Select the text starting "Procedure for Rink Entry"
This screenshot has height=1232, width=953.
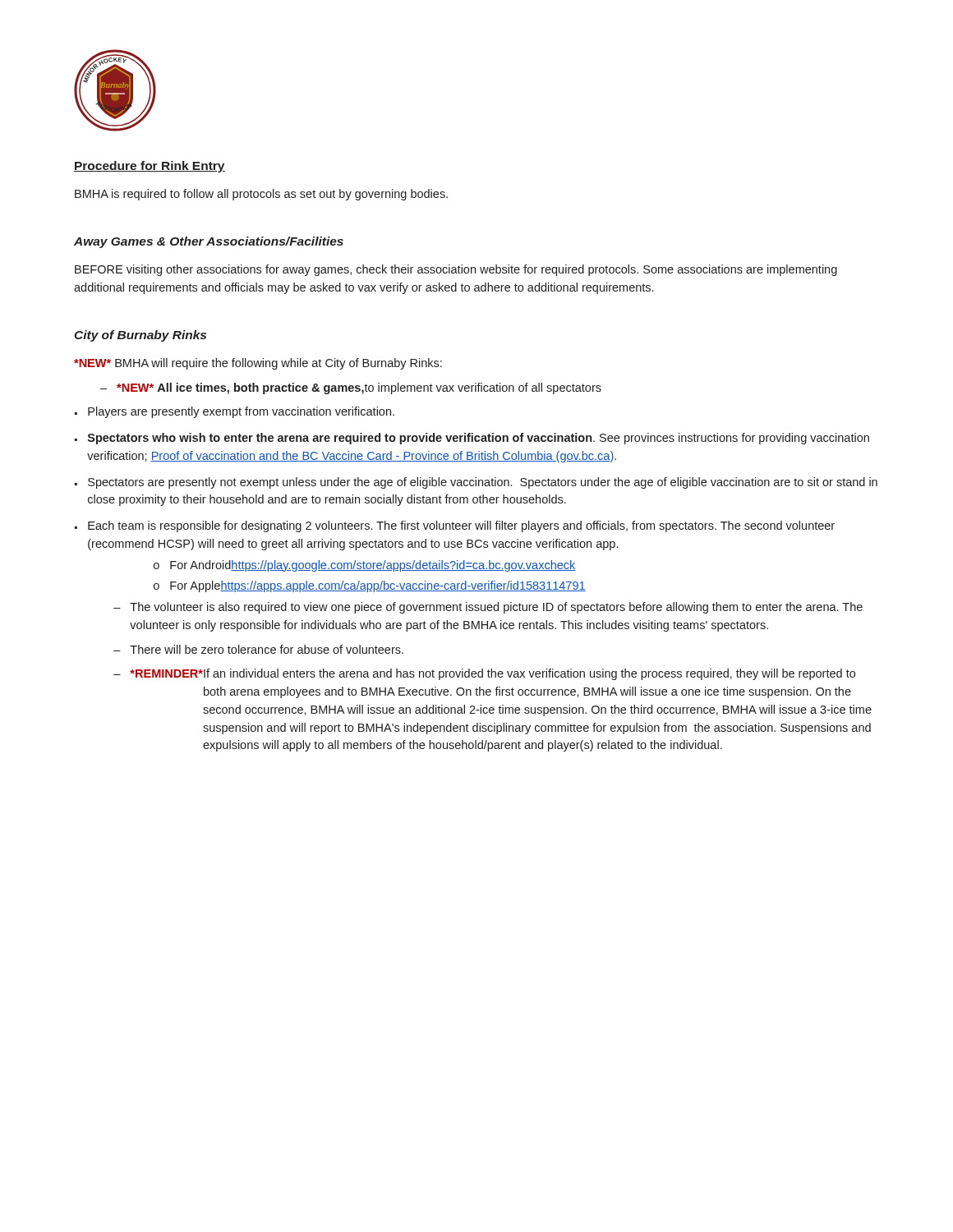click(150, 167)
